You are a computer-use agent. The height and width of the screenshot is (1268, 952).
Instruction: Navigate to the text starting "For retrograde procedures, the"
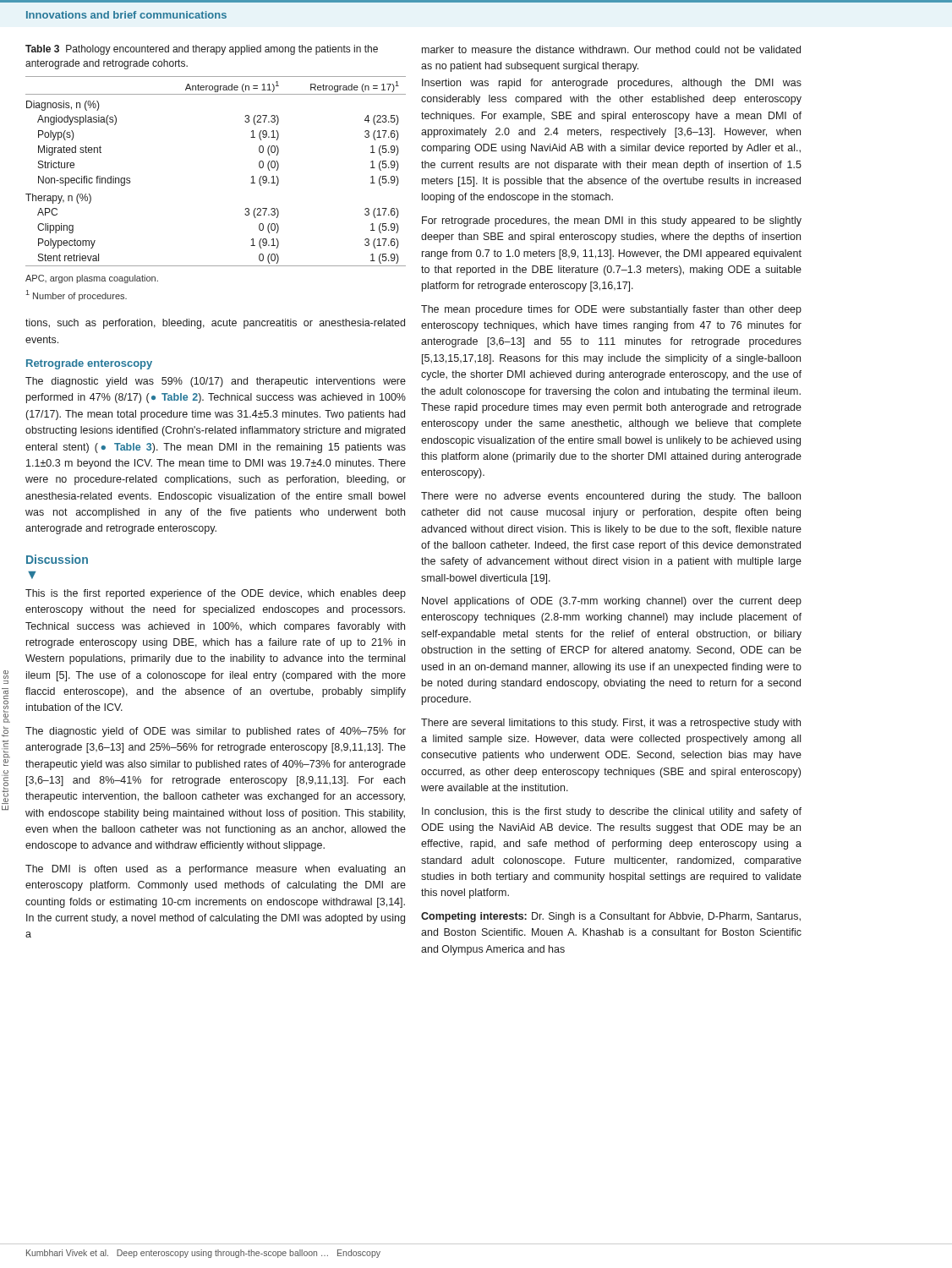[611, 253]
